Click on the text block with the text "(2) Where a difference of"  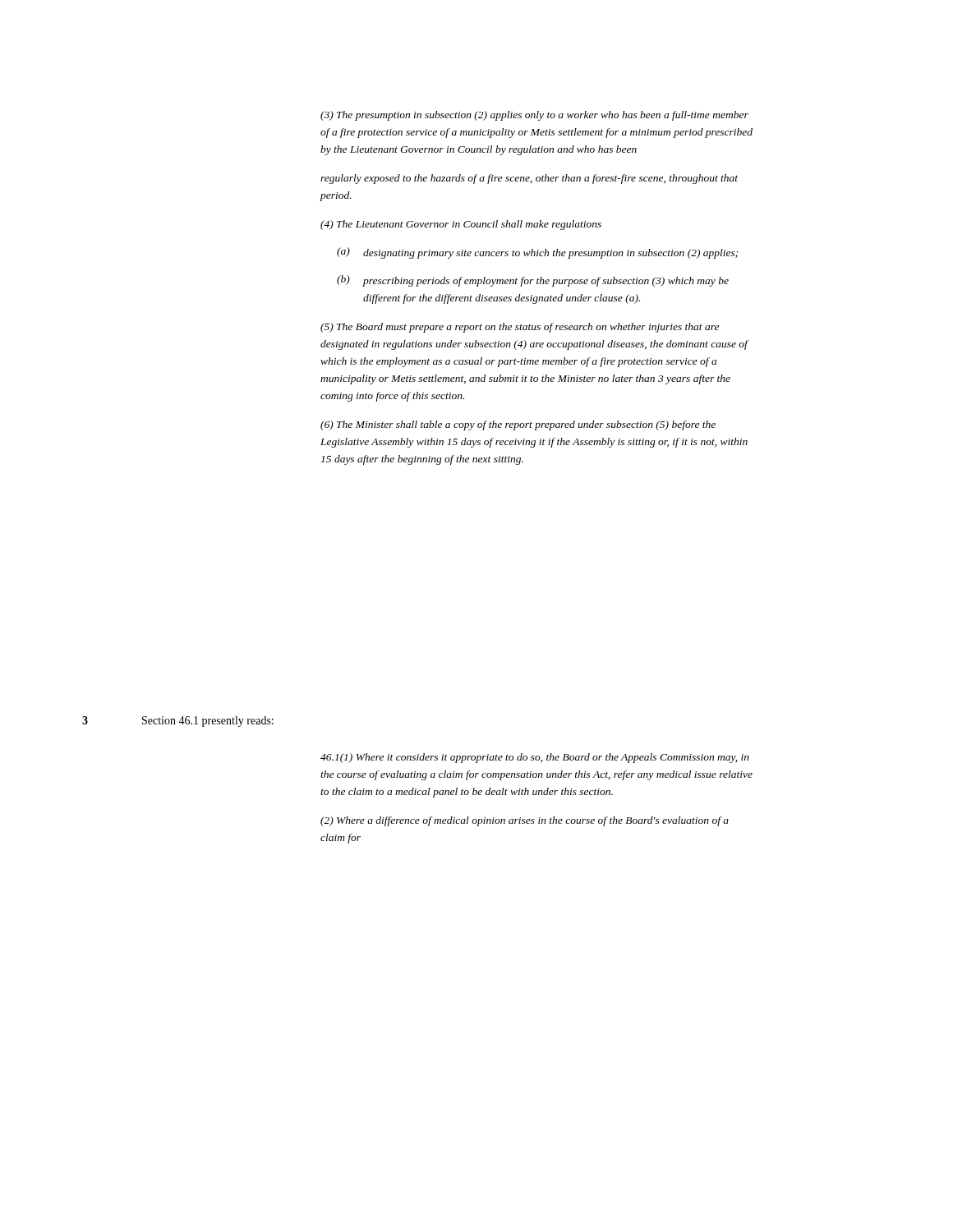pos(525,829)
